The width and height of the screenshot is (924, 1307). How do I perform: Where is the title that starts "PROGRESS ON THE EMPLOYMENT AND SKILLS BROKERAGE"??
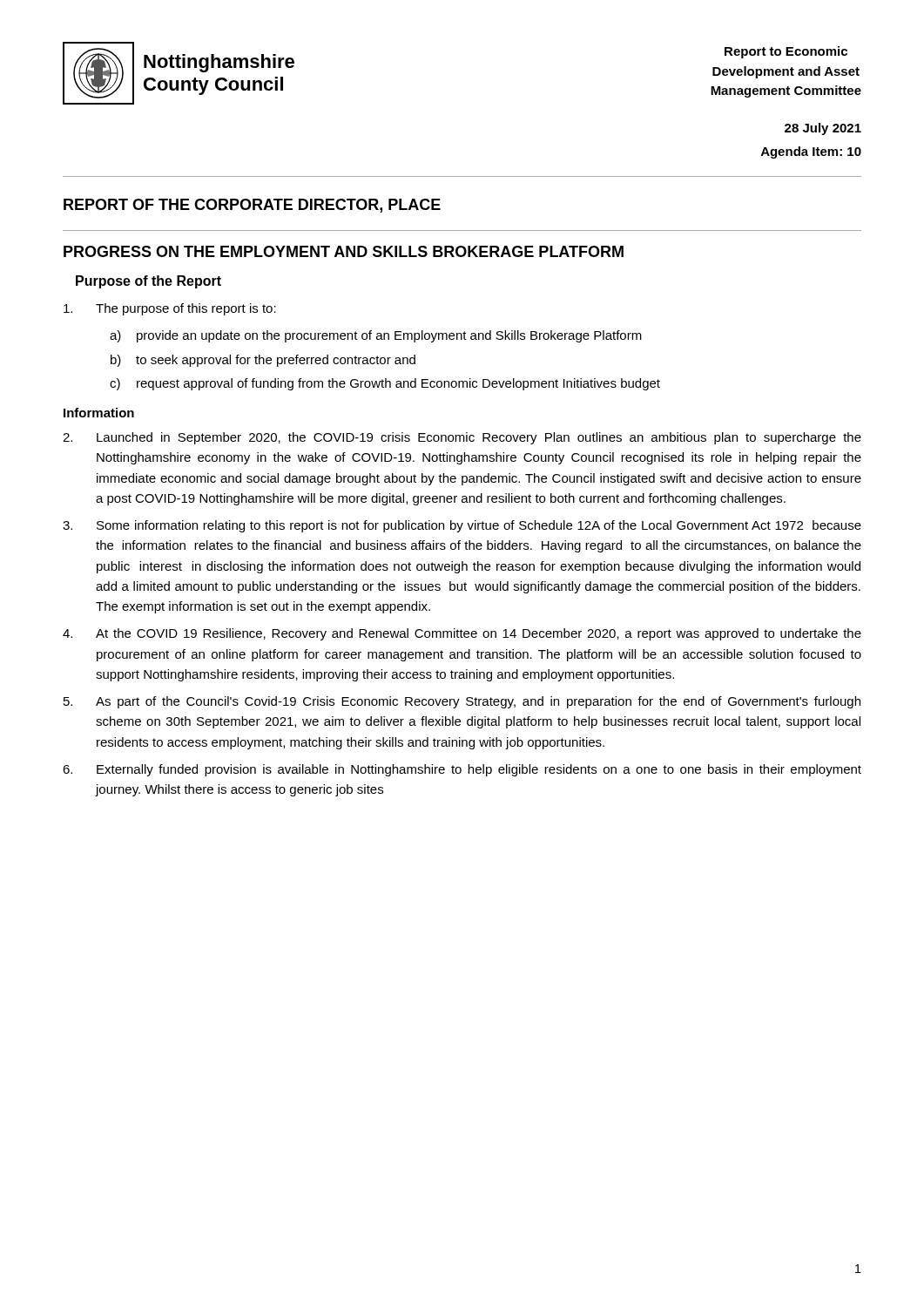point(344,252)
